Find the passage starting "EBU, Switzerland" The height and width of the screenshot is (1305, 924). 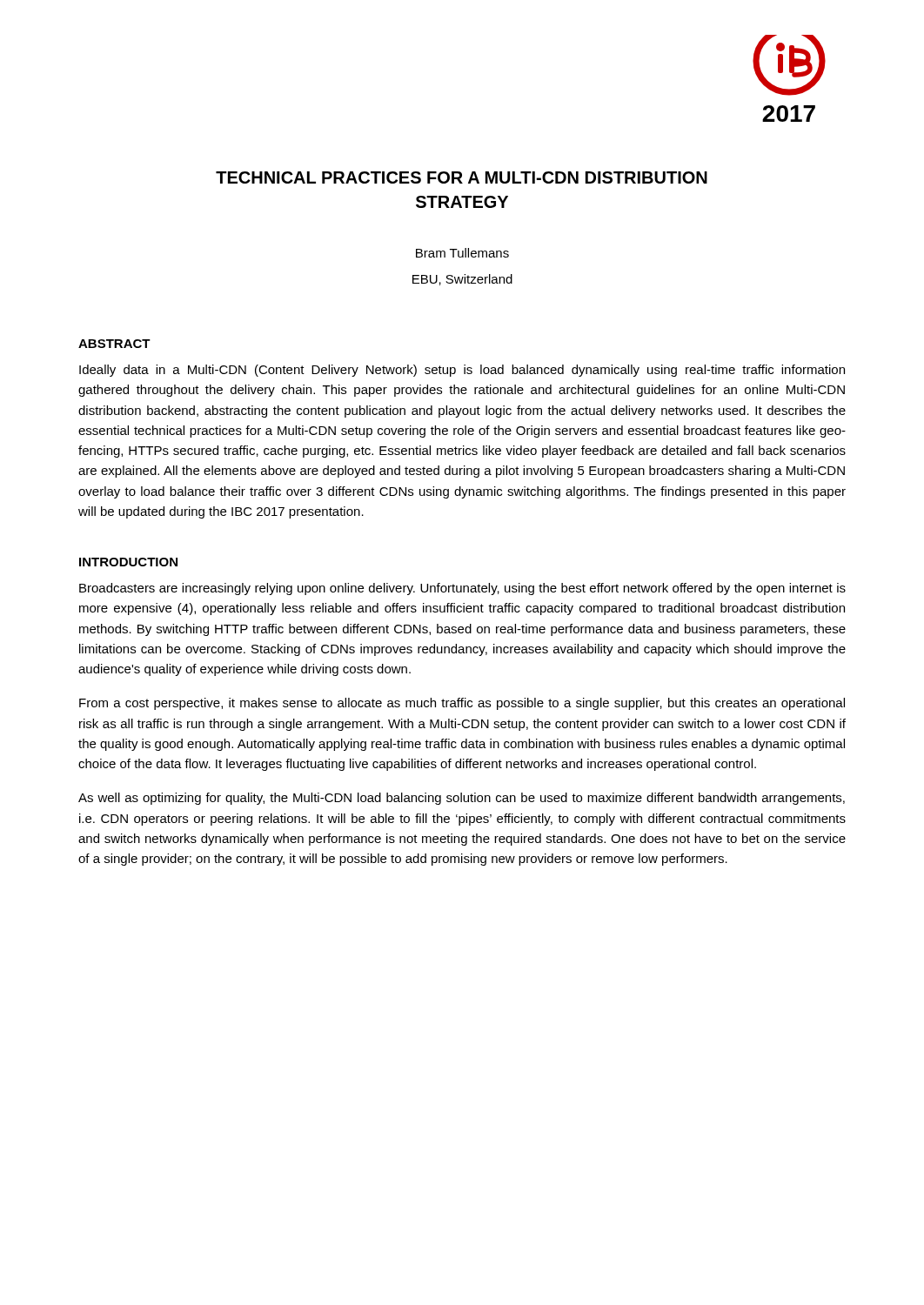[x=462, y=279]
